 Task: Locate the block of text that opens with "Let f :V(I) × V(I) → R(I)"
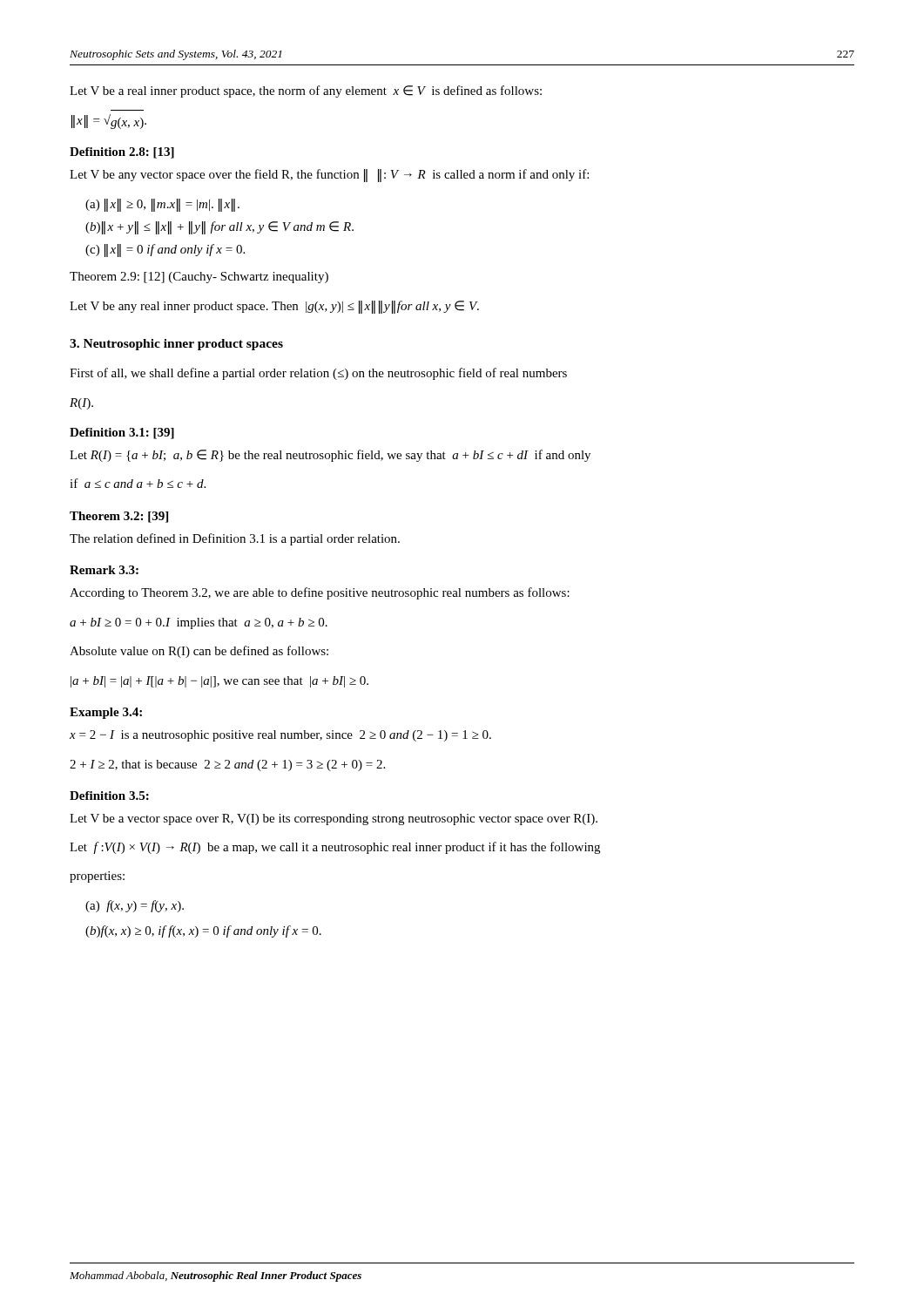(x=335, y=847)
